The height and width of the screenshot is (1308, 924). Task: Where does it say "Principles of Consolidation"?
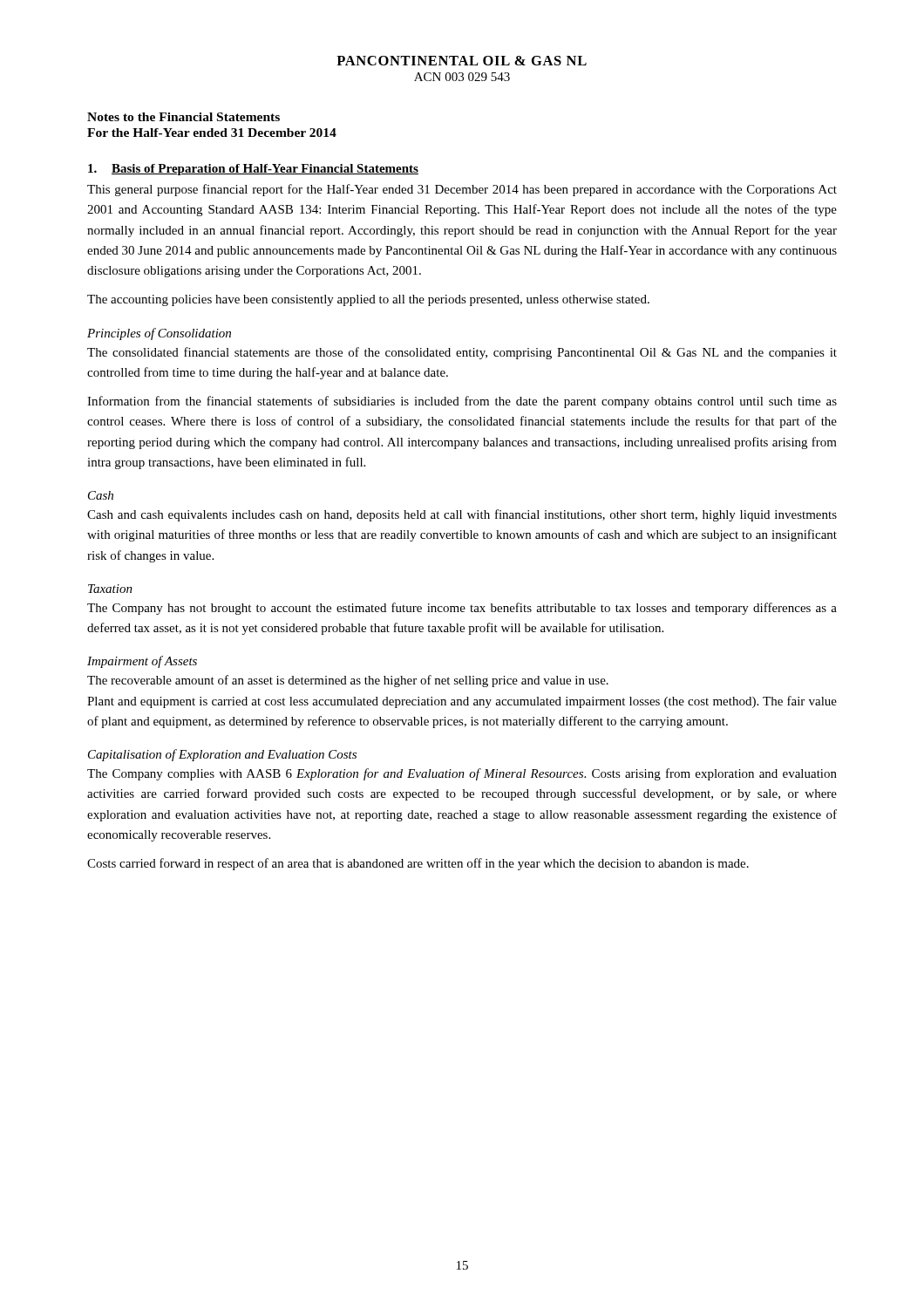pos(159,333)
